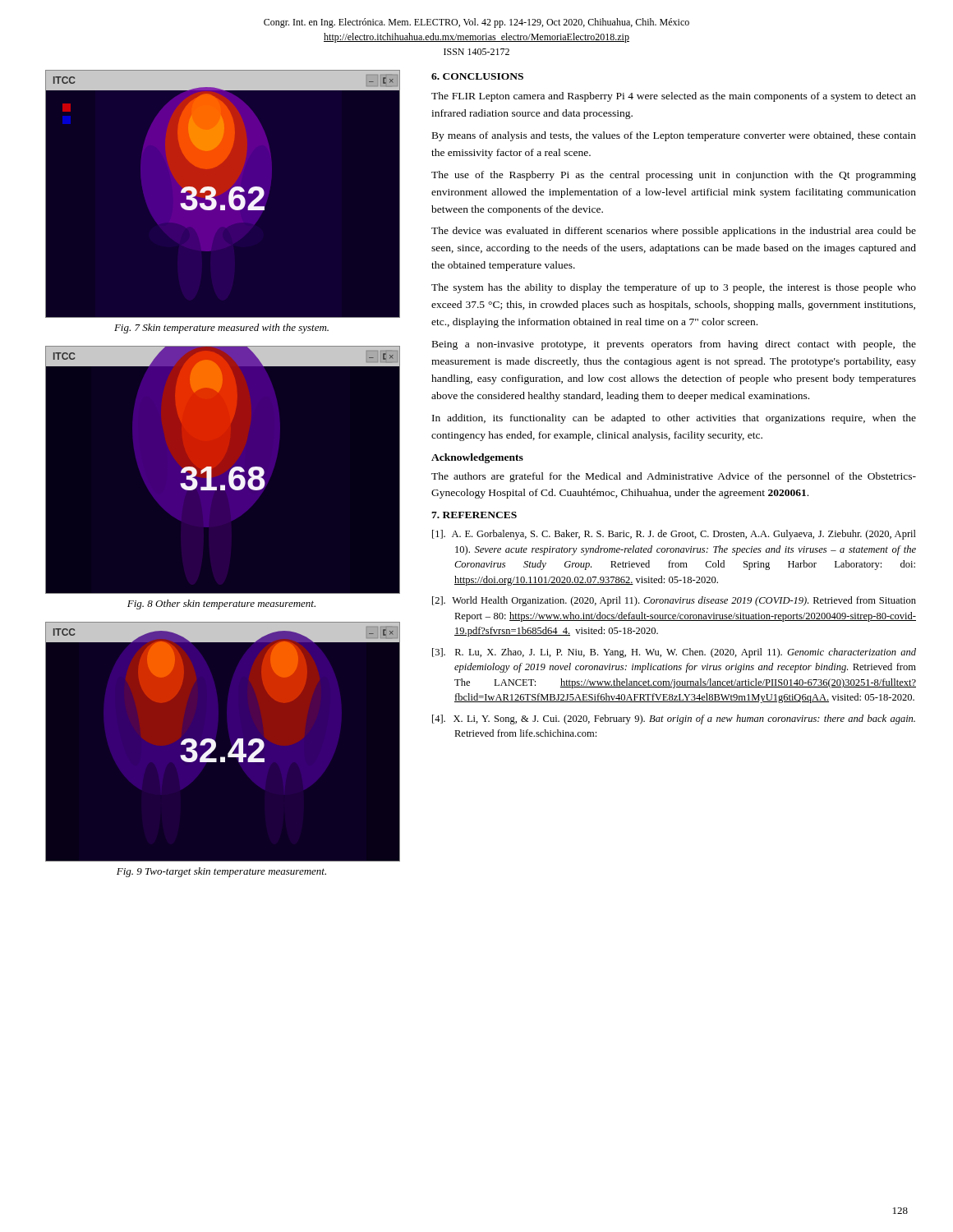Viewport: 953px width, 1232px height.
Task: Click on the caption with the text "Fig. 9 Two-target skin temperature measurement."
Action: pyautogui.click(x=222, y=871)
